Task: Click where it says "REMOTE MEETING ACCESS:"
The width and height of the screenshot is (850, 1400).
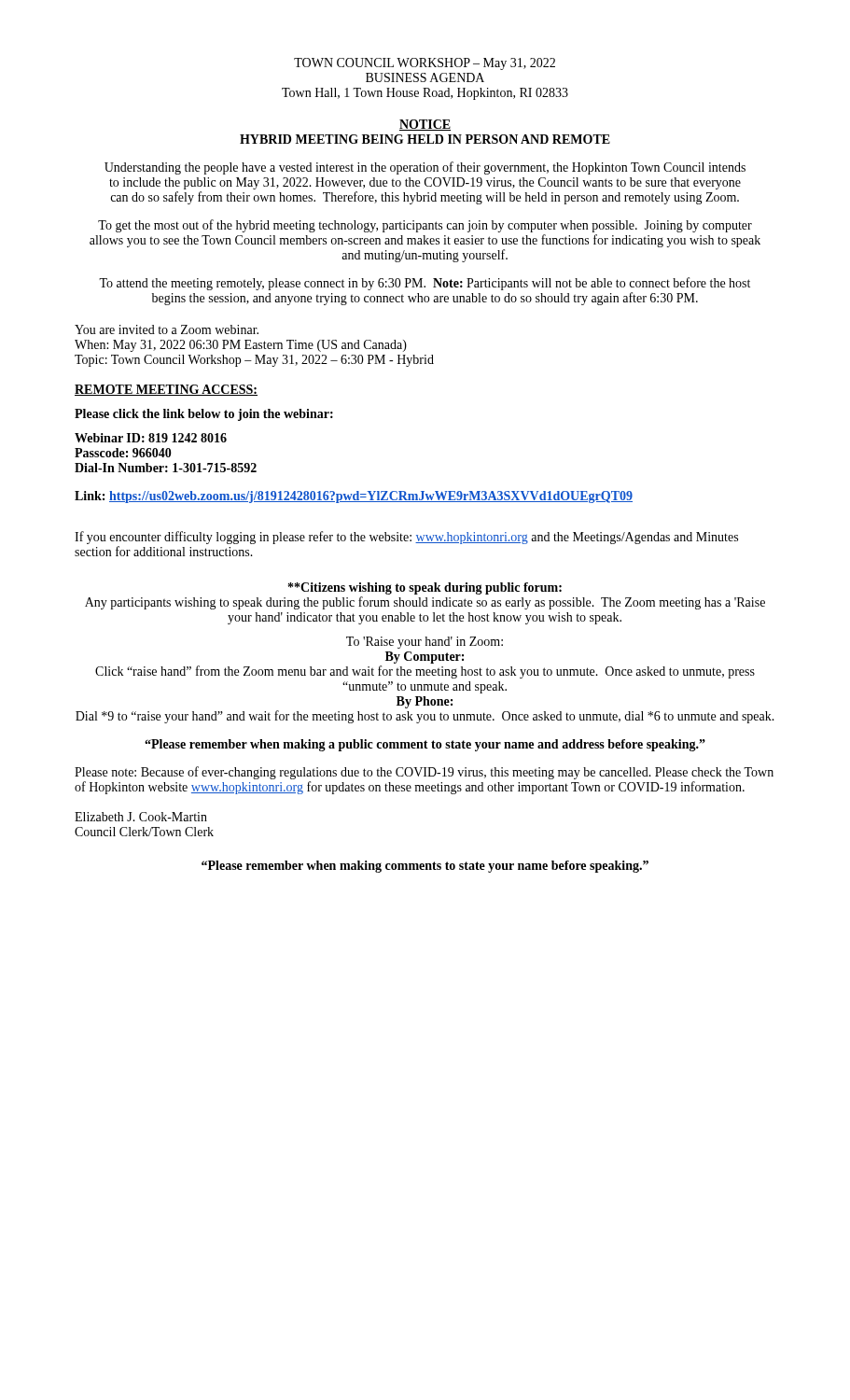Action: [166, 390]
